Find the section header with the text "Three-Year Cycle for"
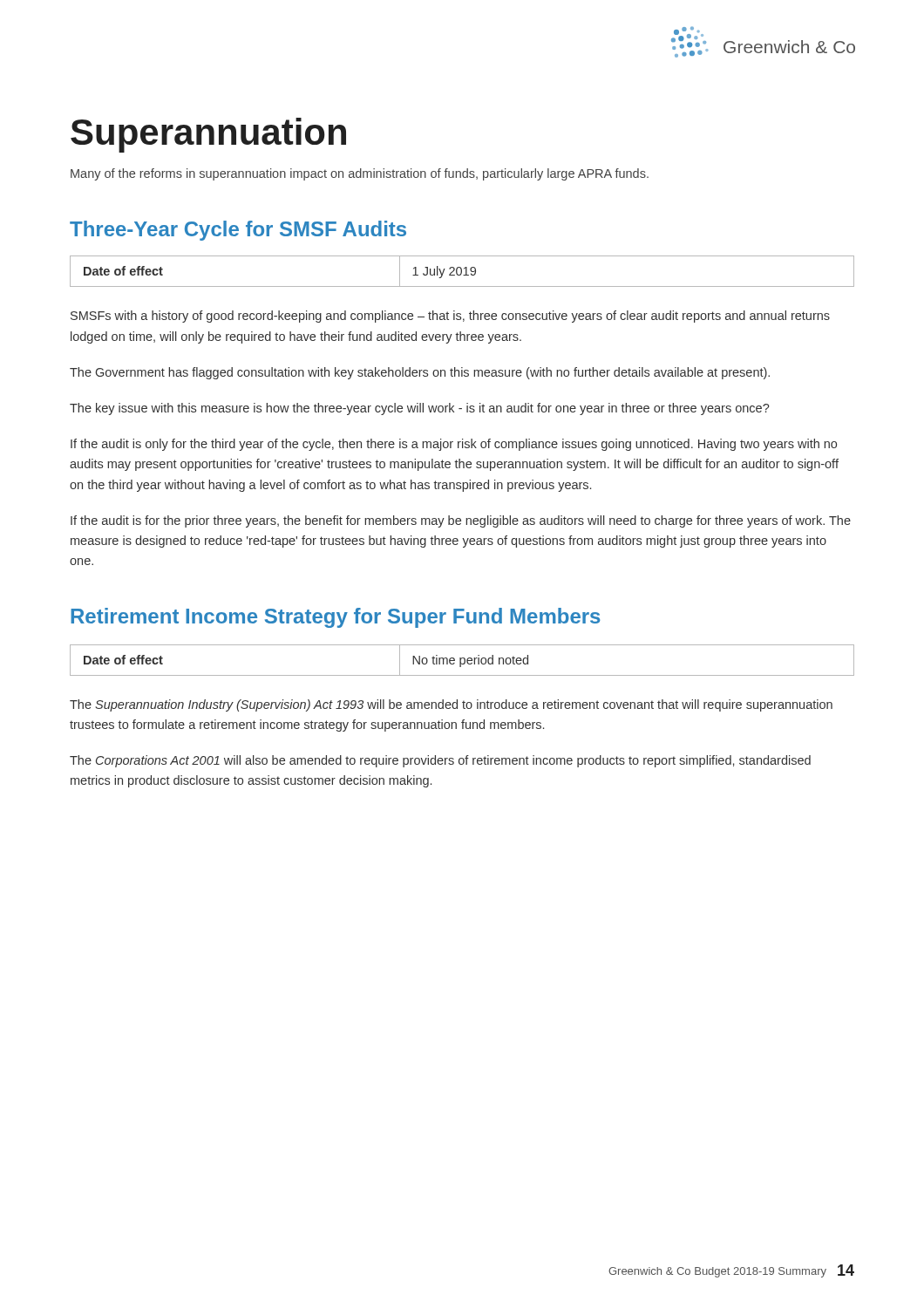 point(239,229)
